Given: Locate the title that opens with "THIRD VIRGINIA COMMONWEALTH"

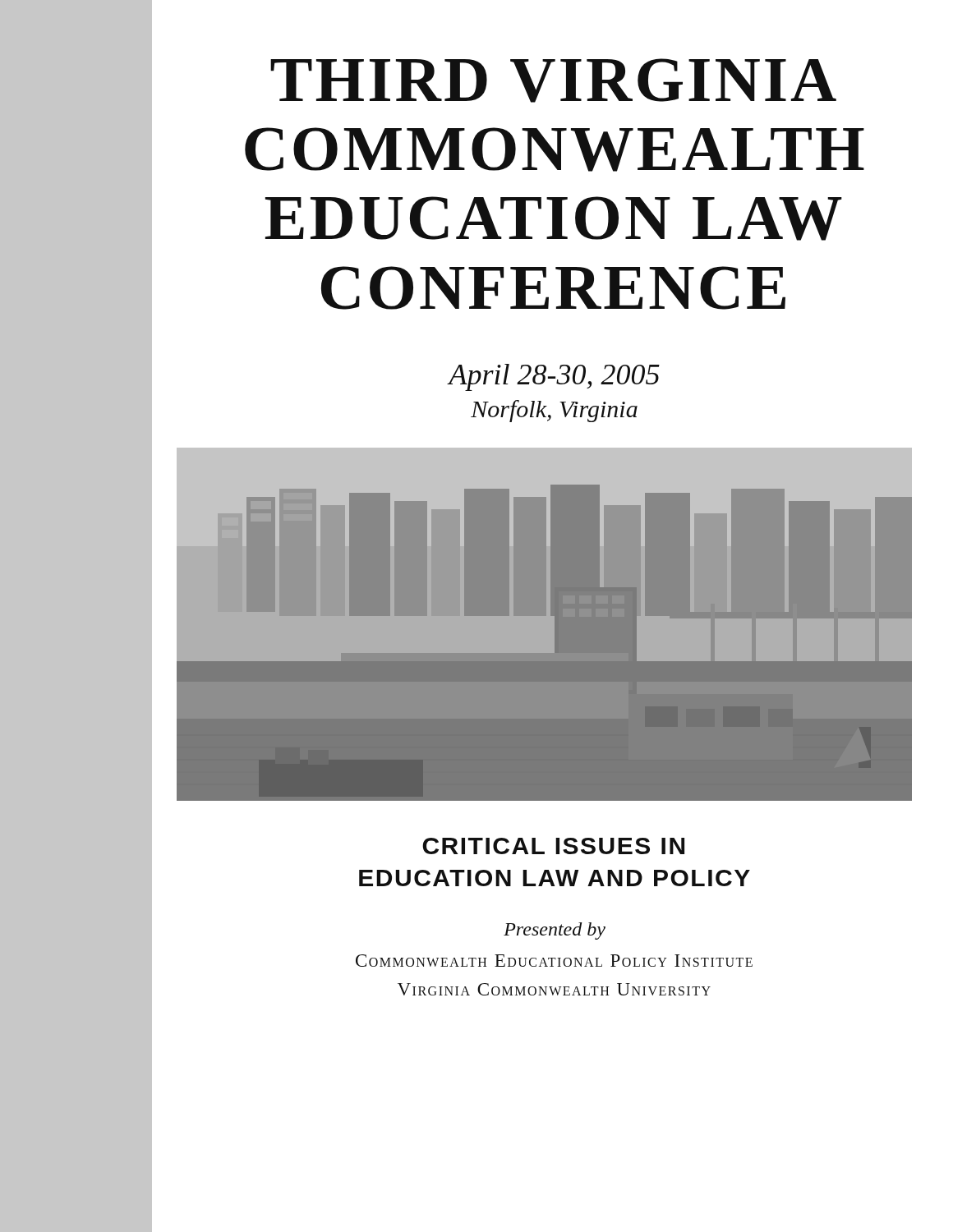Looking at the screenshot, I should pyautogui.click(x=555, y=184).
